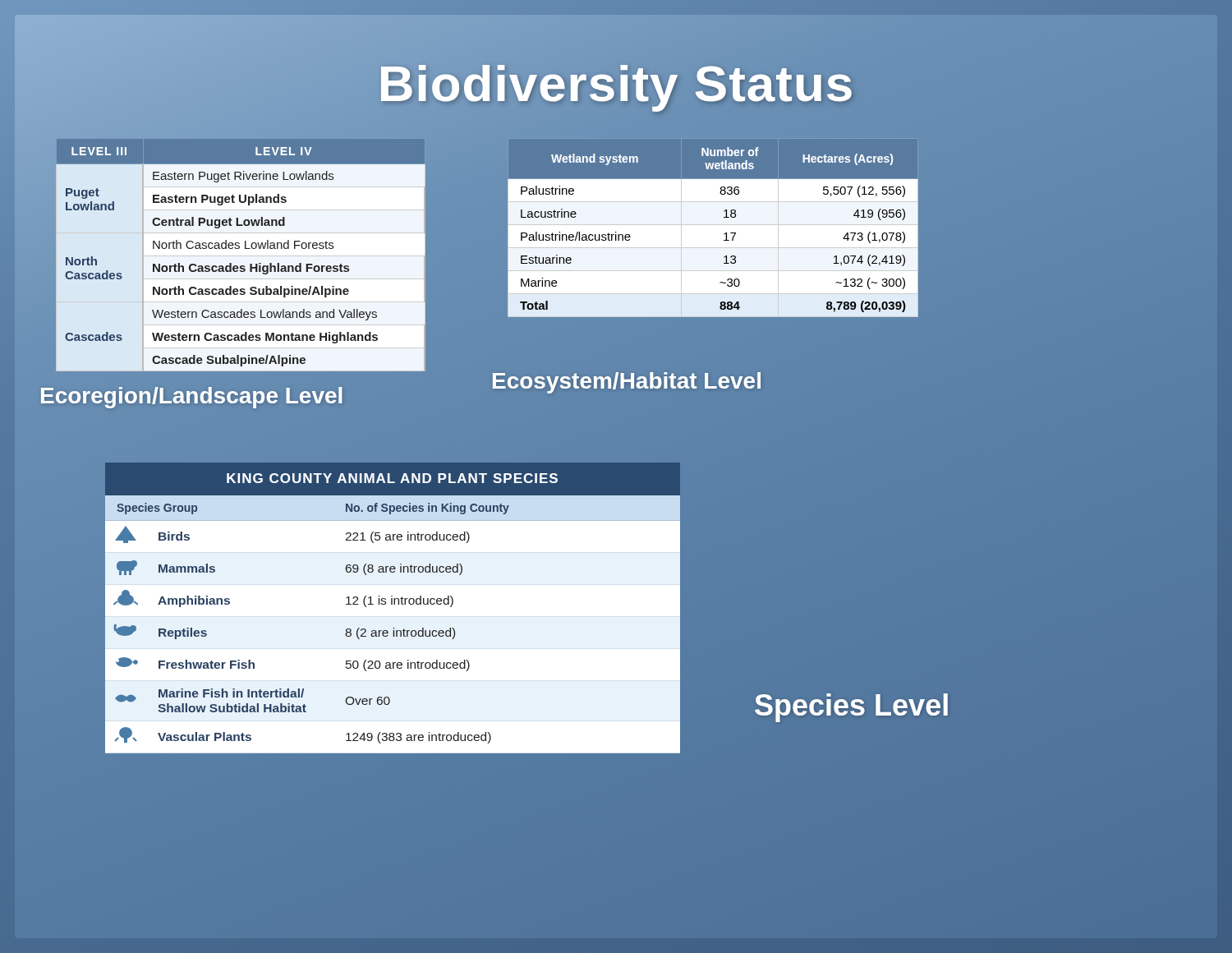Click on the table containing "~132 (~ 300)"
This screenshot has width=1232, height=953.
click(x=713, y=228)
